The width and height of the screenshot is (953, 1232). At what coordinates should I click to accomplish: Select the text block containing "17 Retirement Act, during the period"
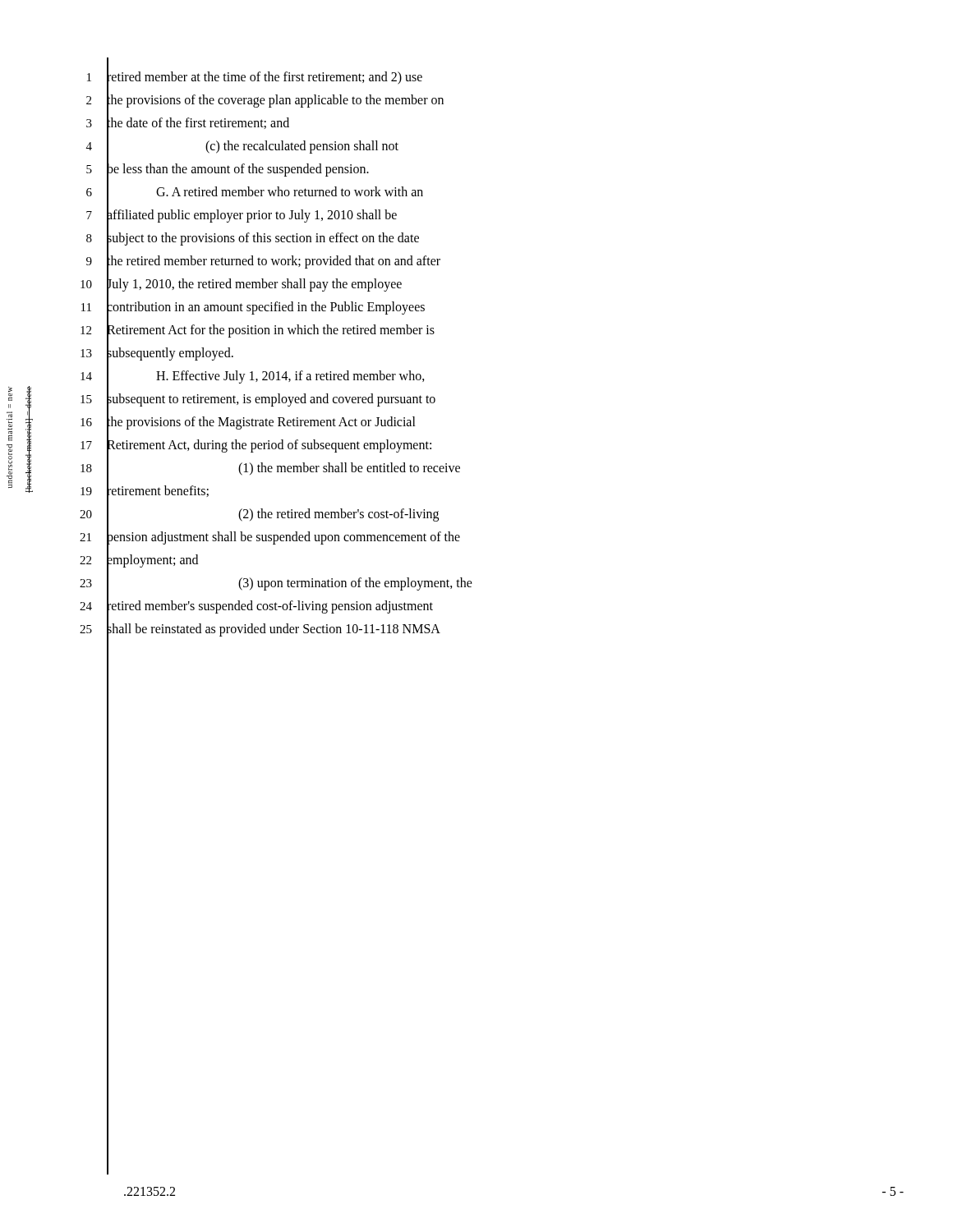269,446
